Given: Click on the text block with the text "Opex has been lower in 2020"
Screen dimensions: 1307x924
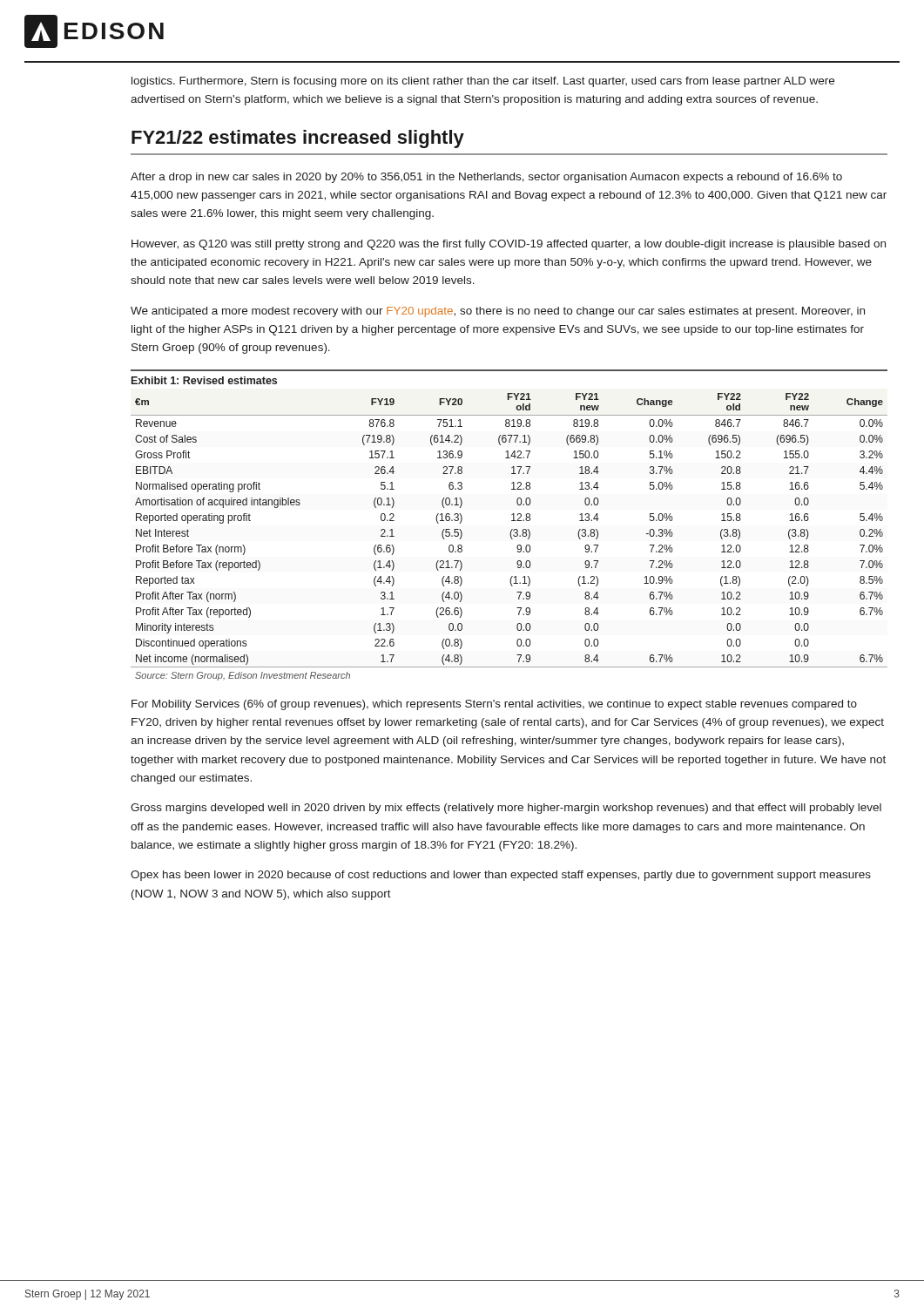Looking at the screenshot, I should click(x=501, y=884).
